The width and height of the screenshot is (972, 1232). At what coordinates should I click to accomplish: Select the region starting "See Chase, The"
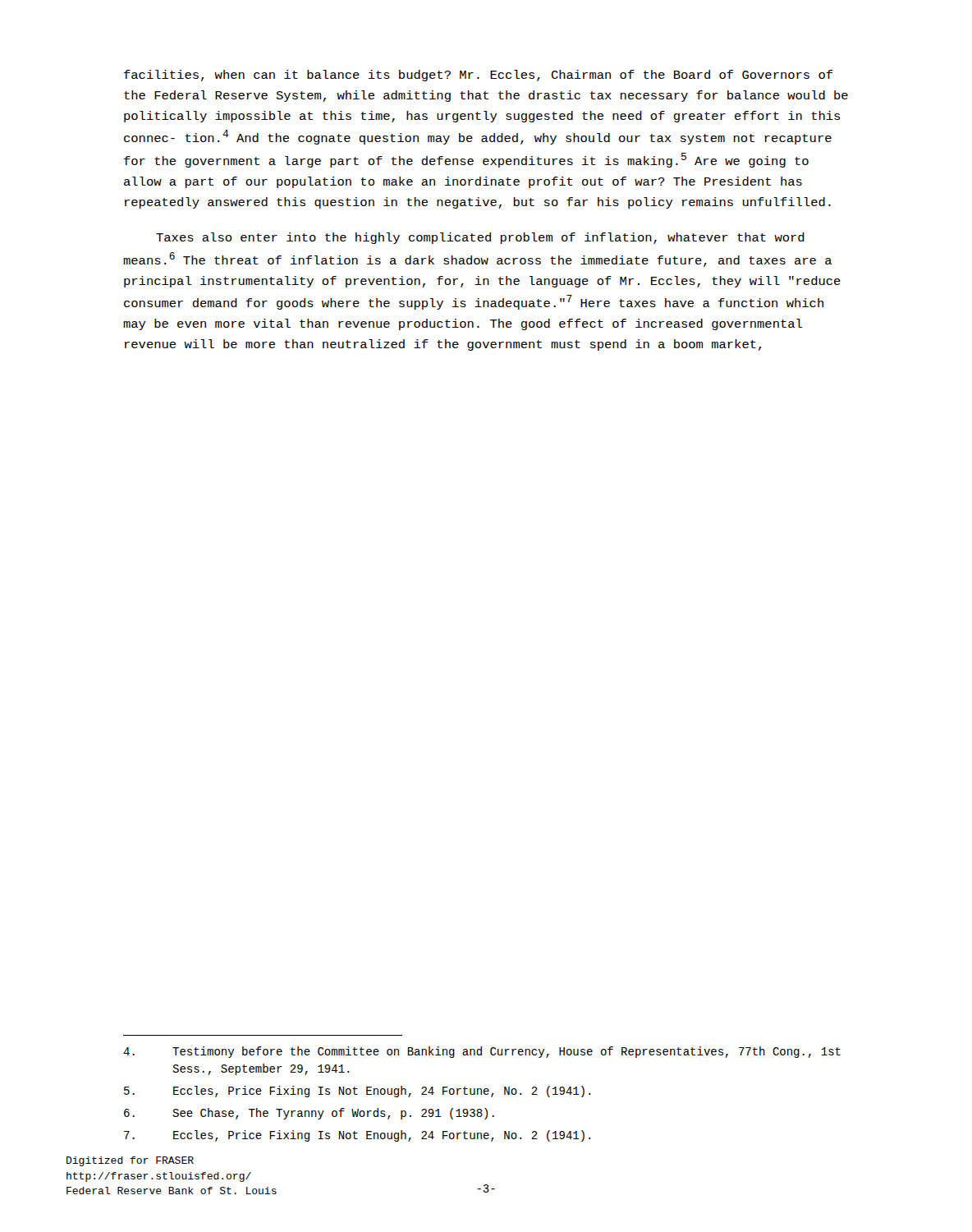486,1114
